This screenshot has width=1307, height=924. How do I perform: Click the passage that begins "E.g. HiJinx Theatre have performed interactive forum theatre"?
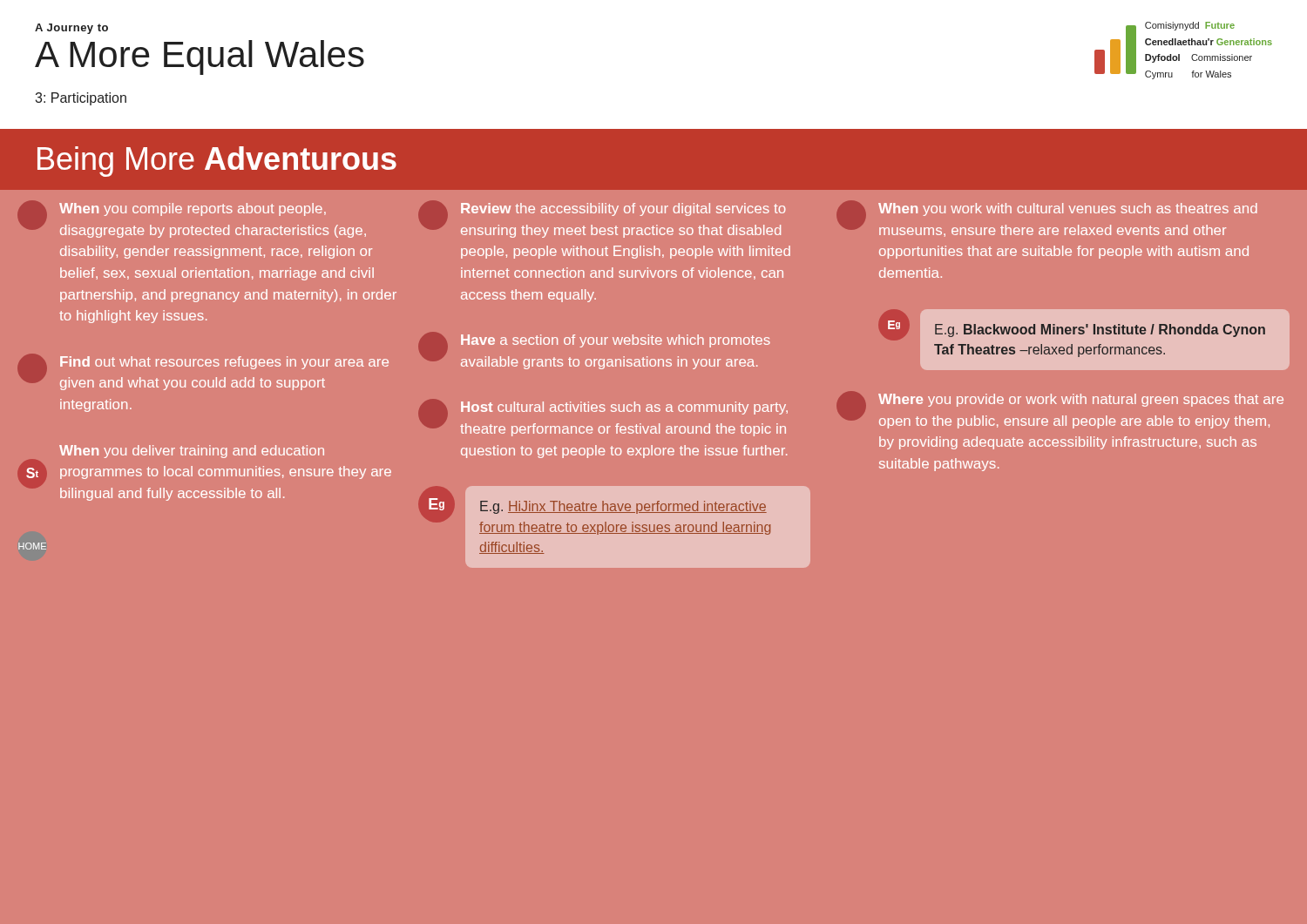(625, 527)
